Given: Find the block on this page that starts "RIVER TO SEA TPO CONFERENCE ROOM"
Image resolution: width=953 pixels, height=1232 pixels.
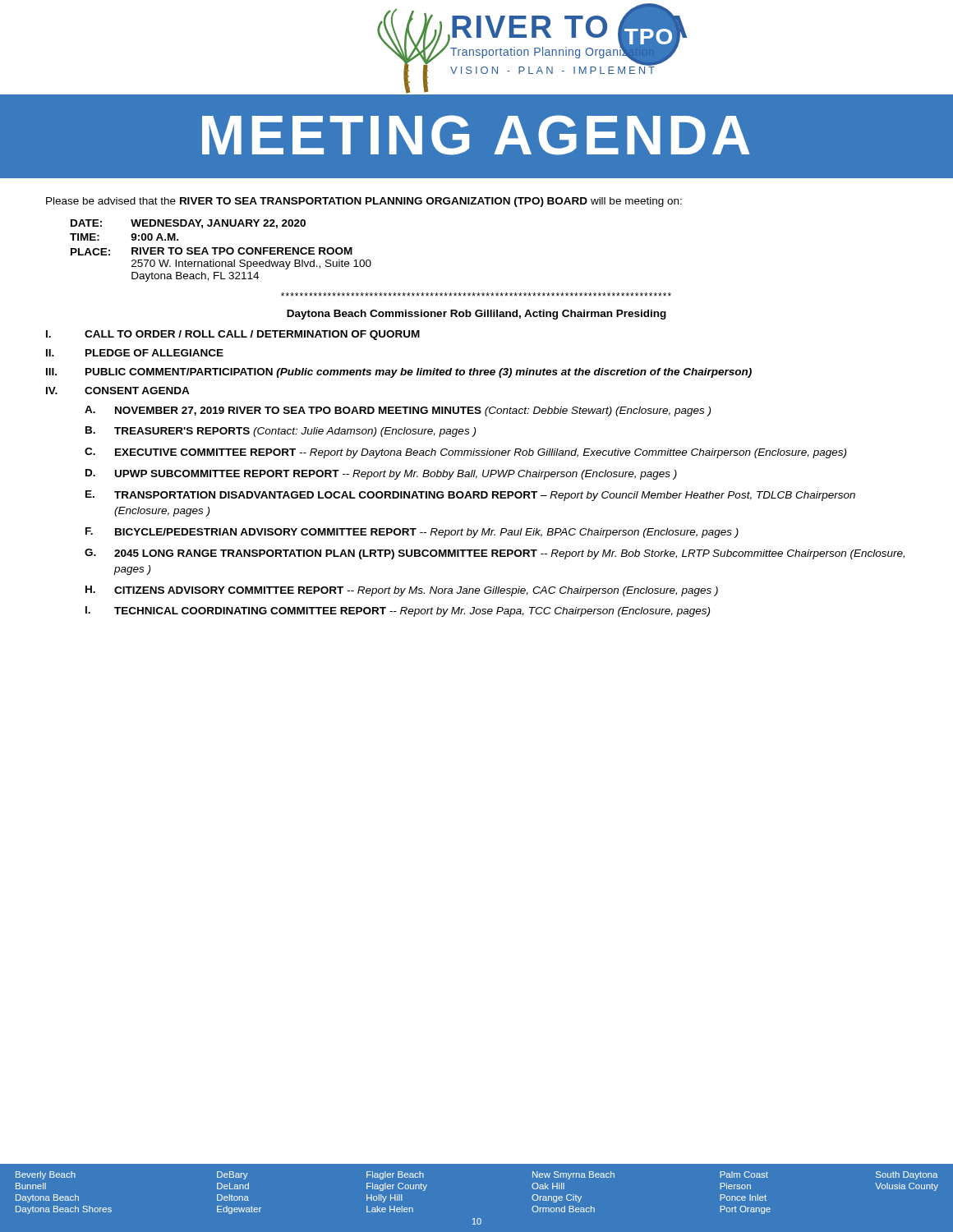Looking at the screenshot, I should tap(251, 263).
